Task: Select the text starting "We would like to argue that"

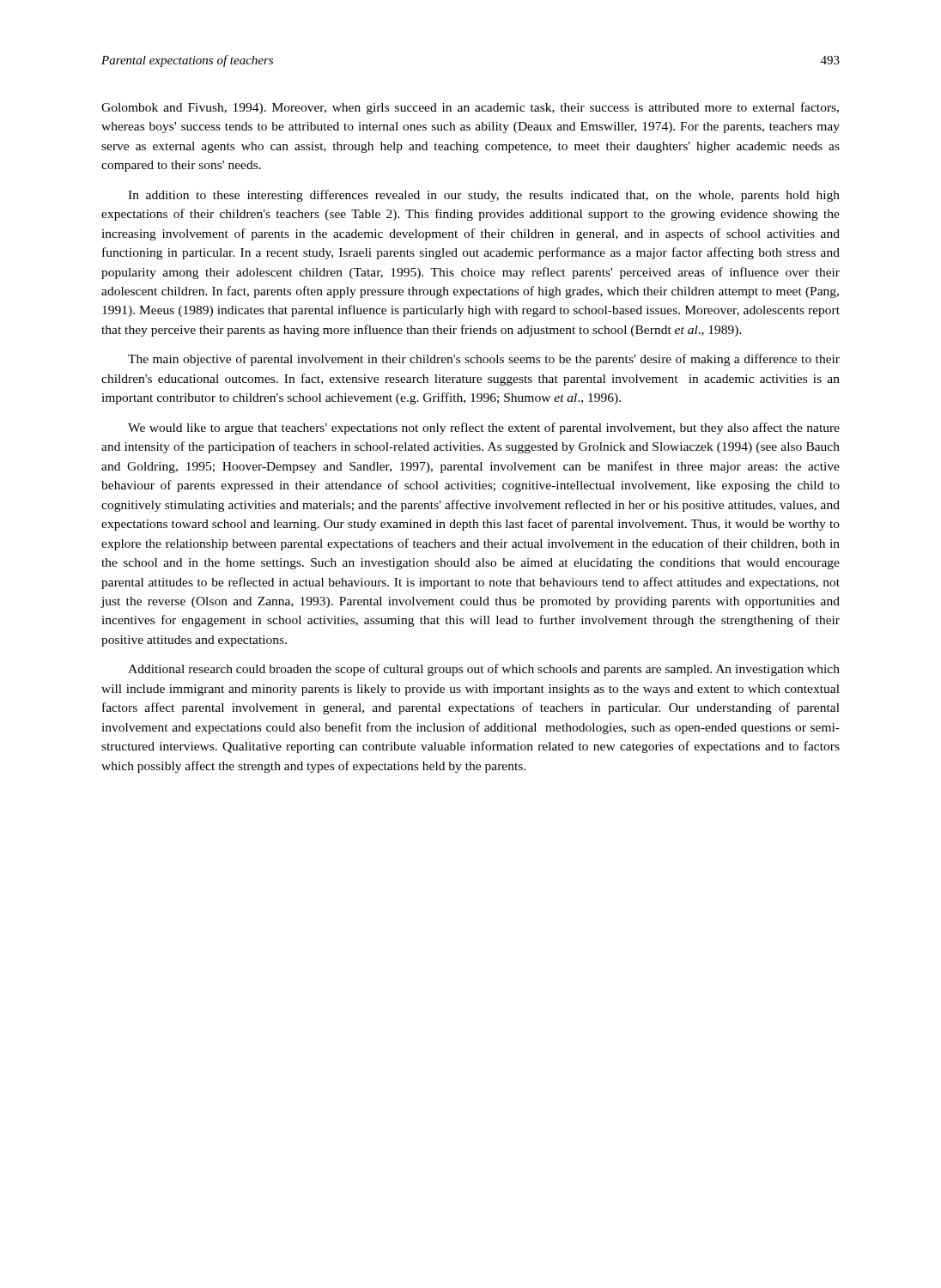Action: coord(470,534)
